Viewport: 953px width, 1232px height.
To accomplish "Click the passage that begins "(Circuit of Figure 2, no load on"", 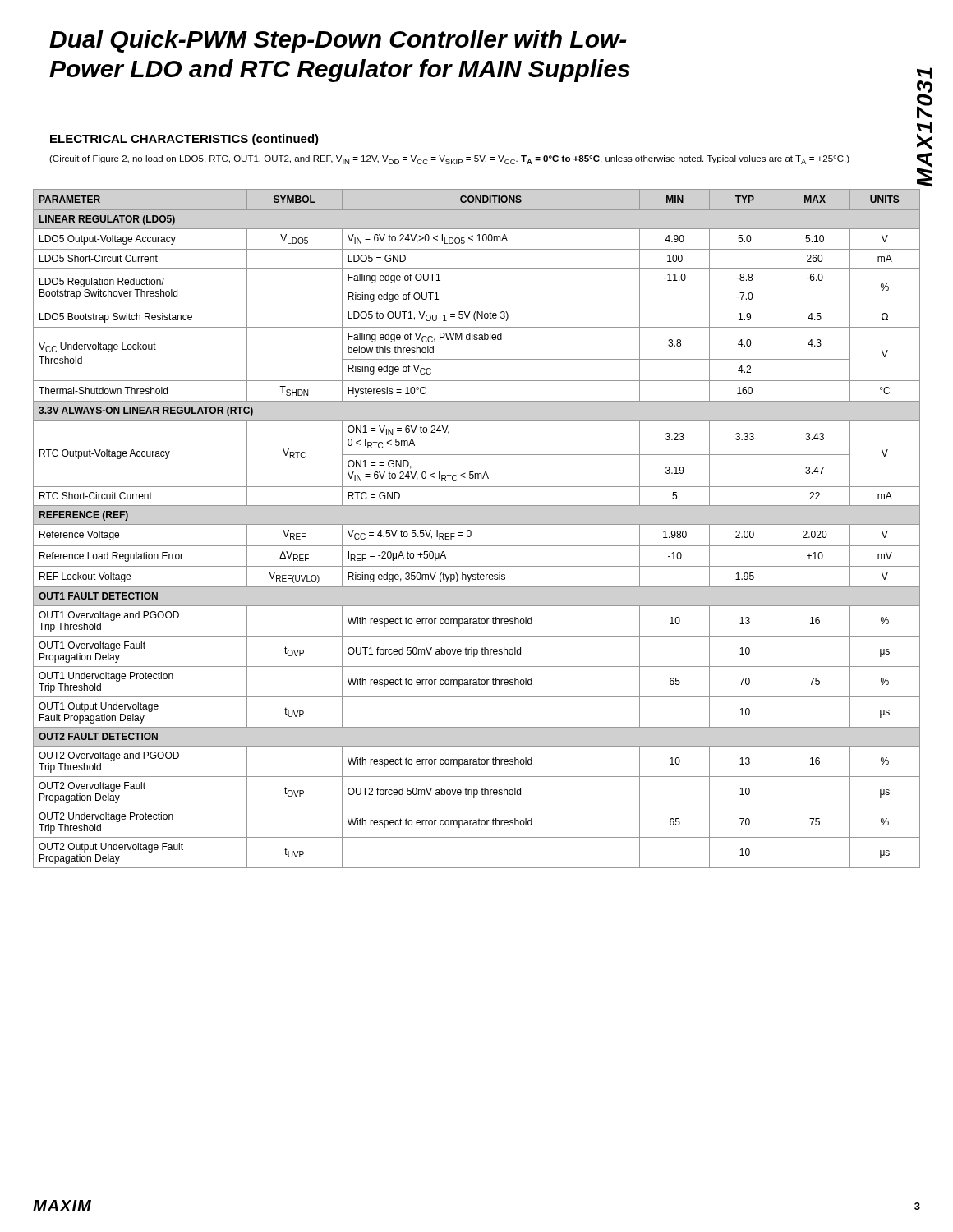I will [x=449, y=160].
